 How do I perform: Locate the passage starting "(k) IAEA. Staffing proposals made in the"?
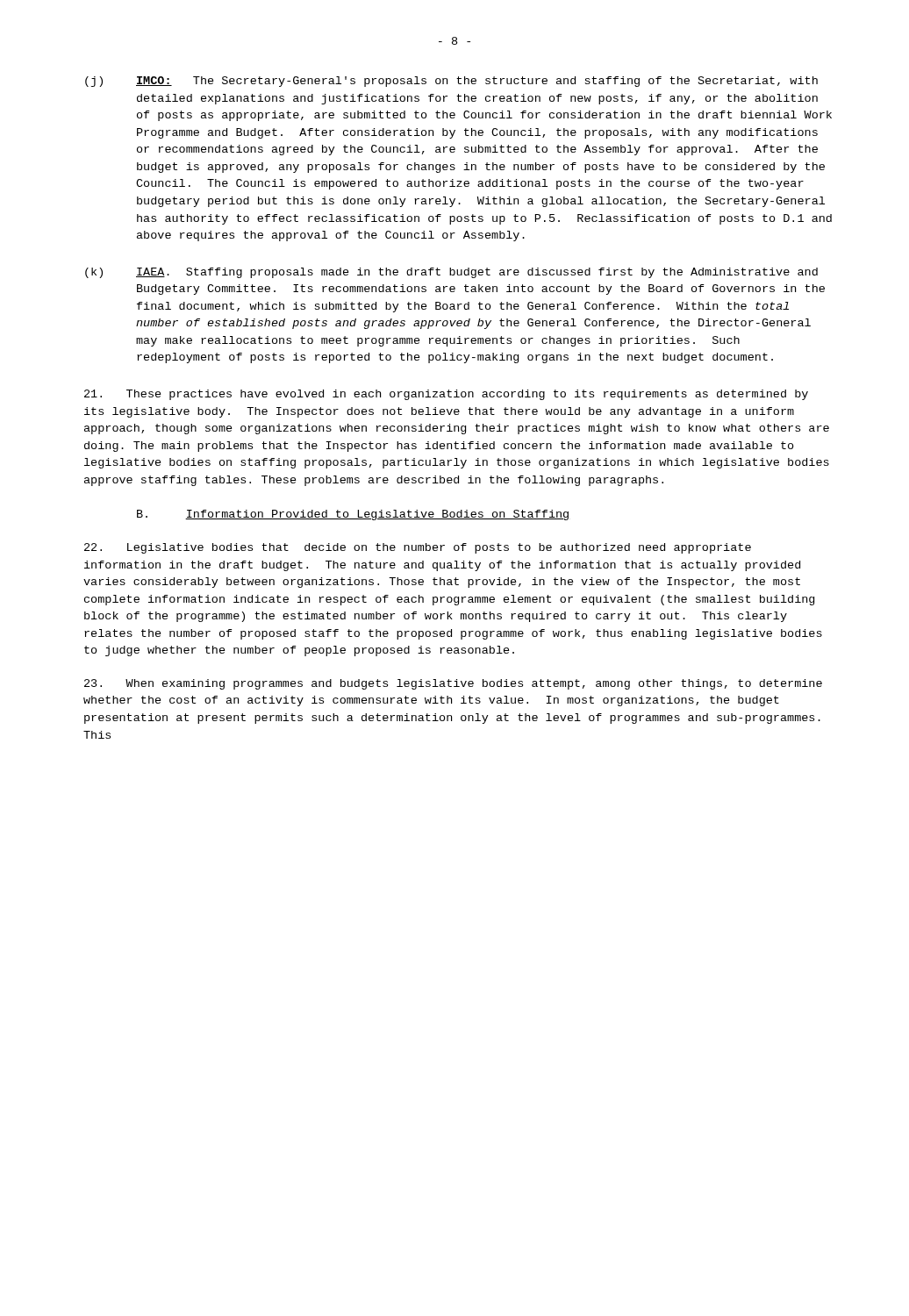[x=459, y=315]
